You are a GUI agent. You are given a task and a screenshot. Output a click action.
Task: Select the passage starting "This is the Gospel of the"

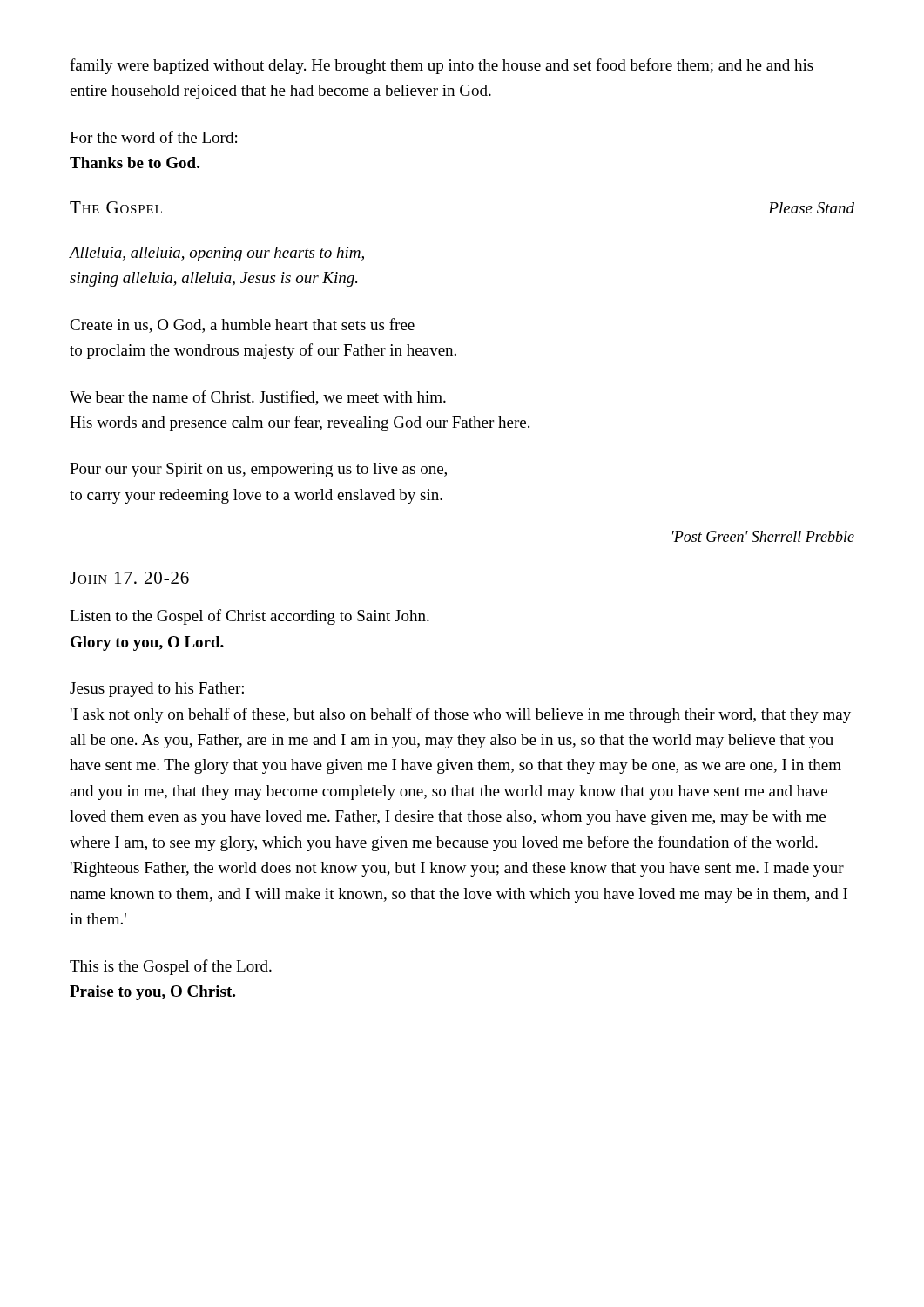(x=171, y=978)
